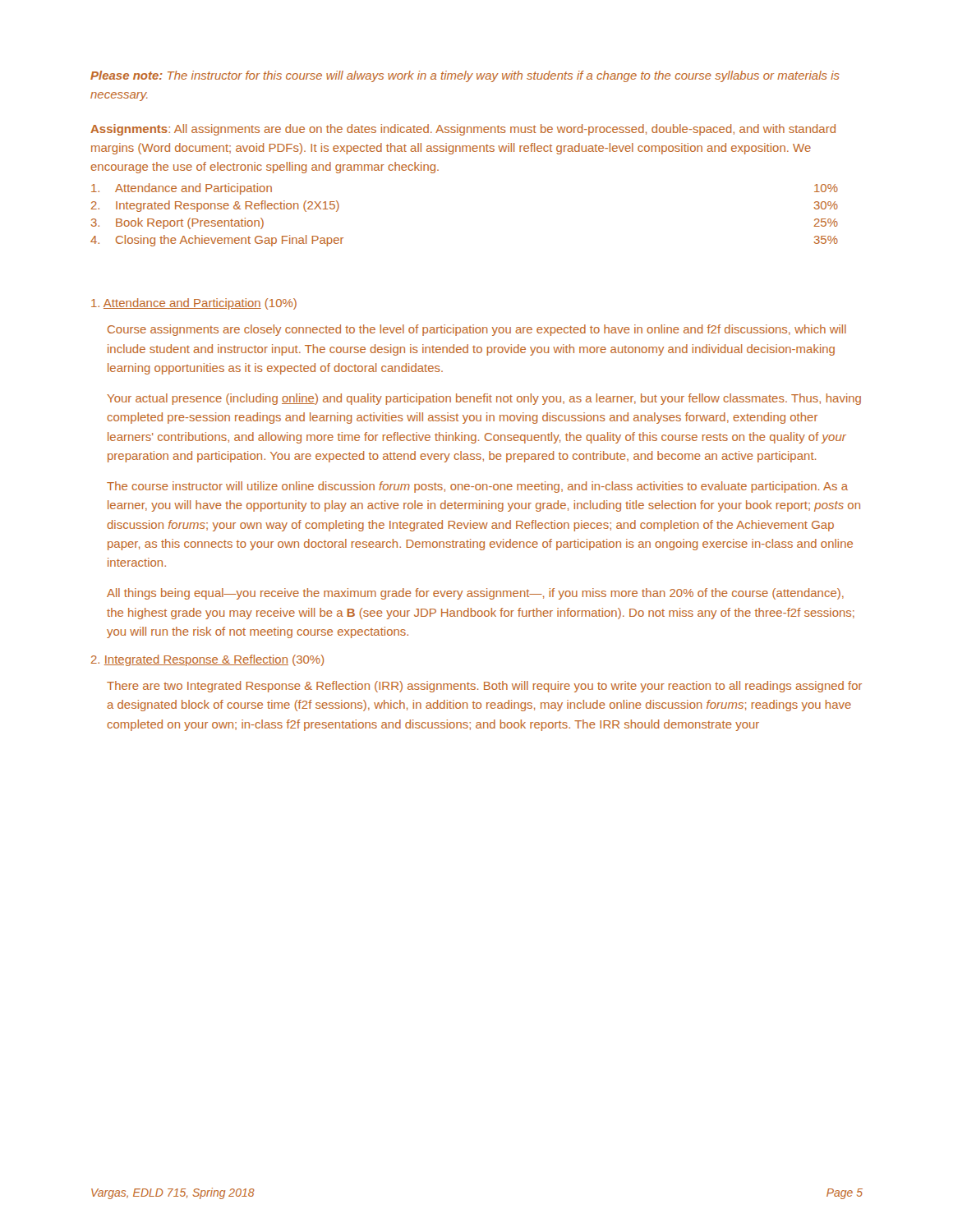The width and height of the screenshot is (953, 1232).
Task: Find the block on this page that starts "4. Closing the Achievement Gap Final"
Action: 228,240
